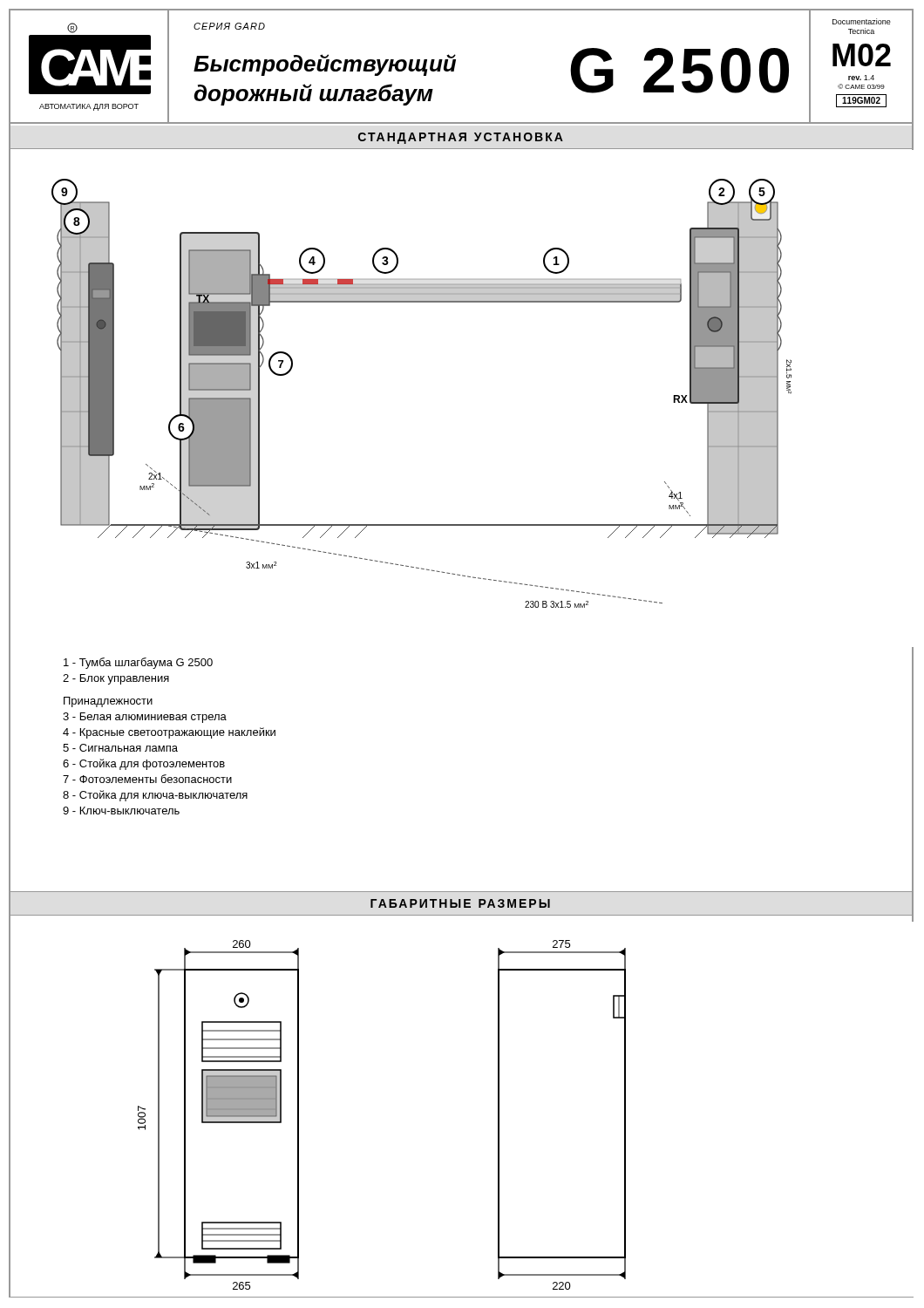Screen dimensions: 1308x924
Task: Select the section header containing "ГАБАРИТНЫЕ РАЗМЕРЫ"
Action: pos(461,903)
